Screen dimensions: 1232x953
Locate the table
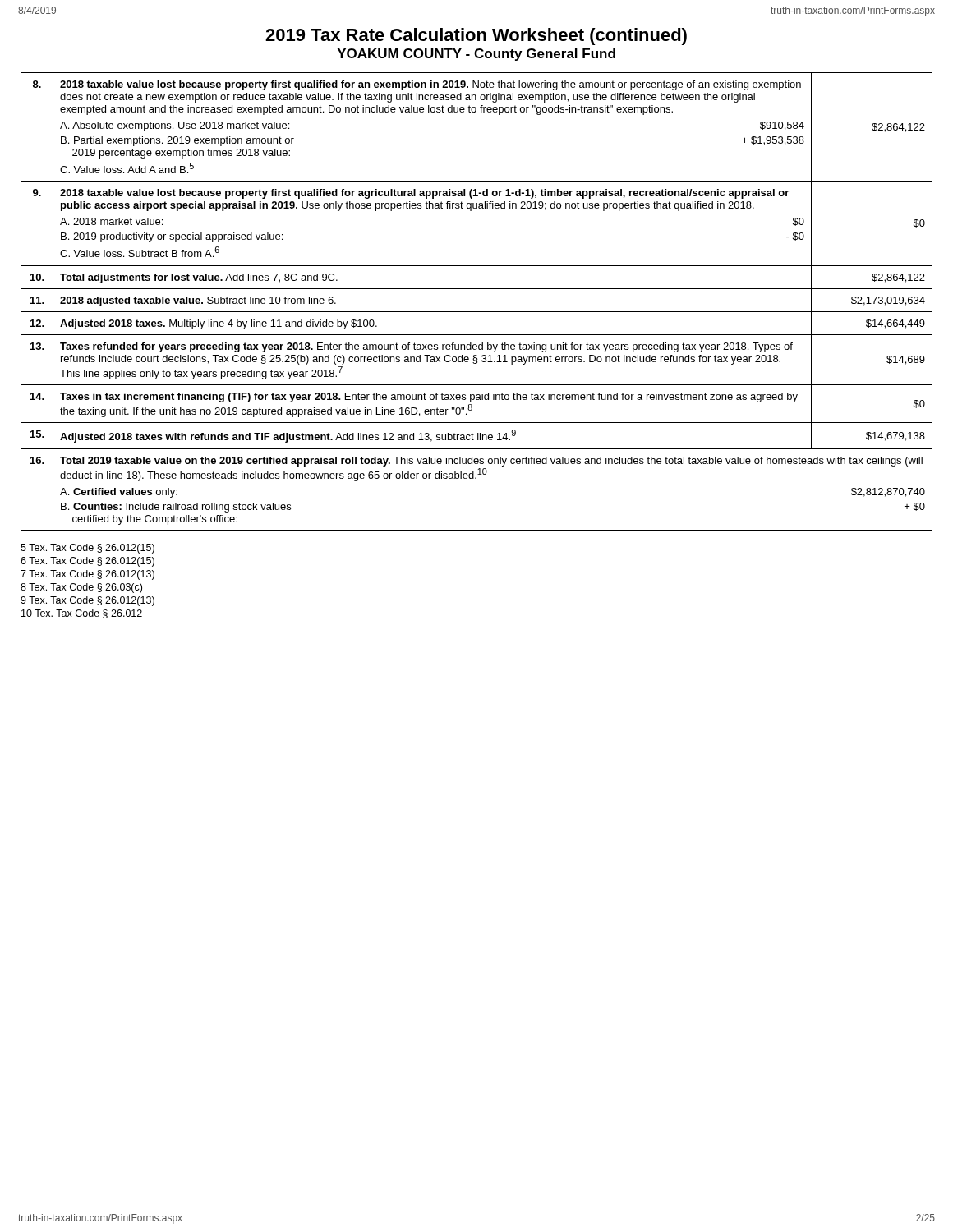point(476,301)
